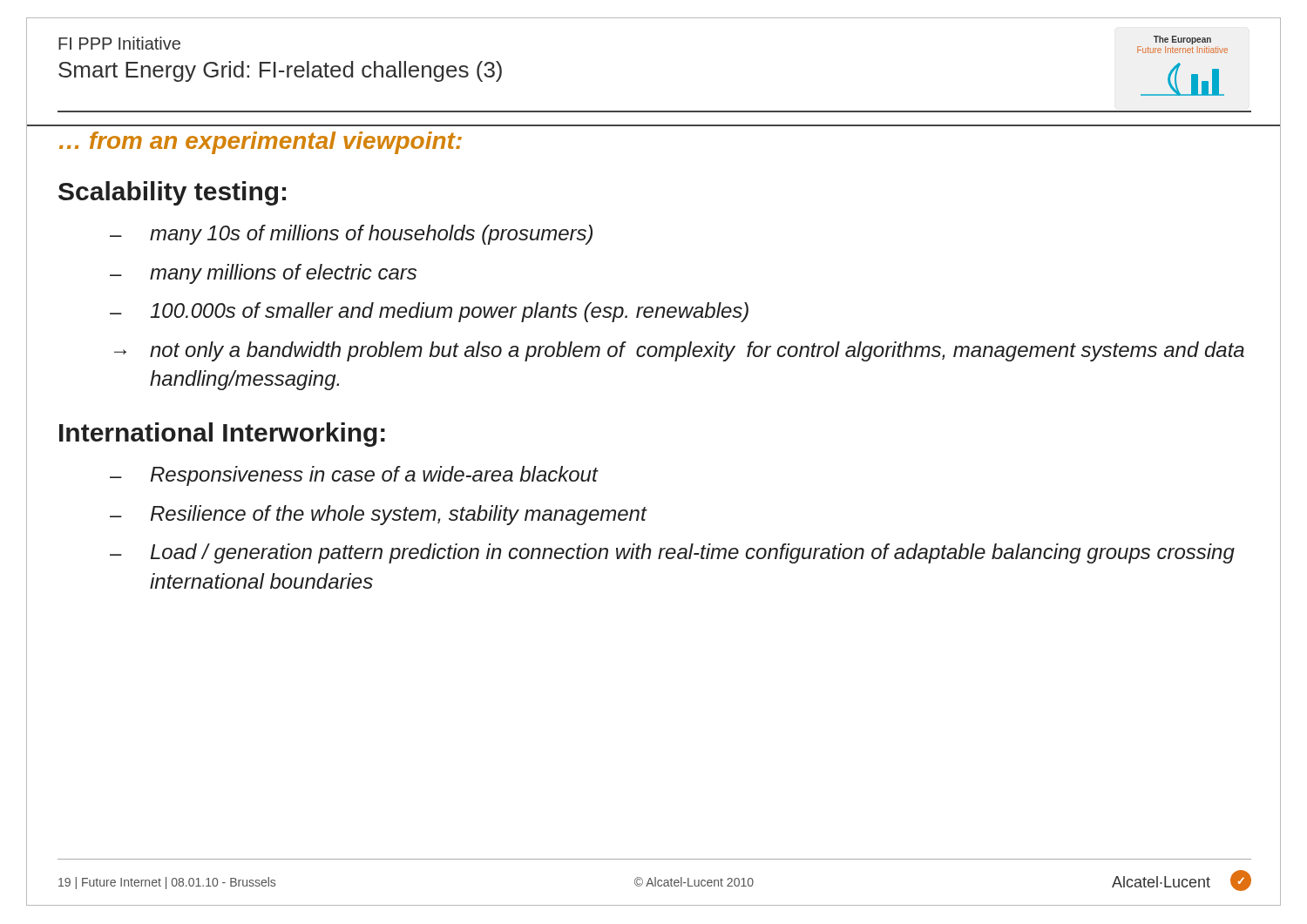1307x924 pixels.
Task: Point to "International Interworking:"
Action: (222, 432)
